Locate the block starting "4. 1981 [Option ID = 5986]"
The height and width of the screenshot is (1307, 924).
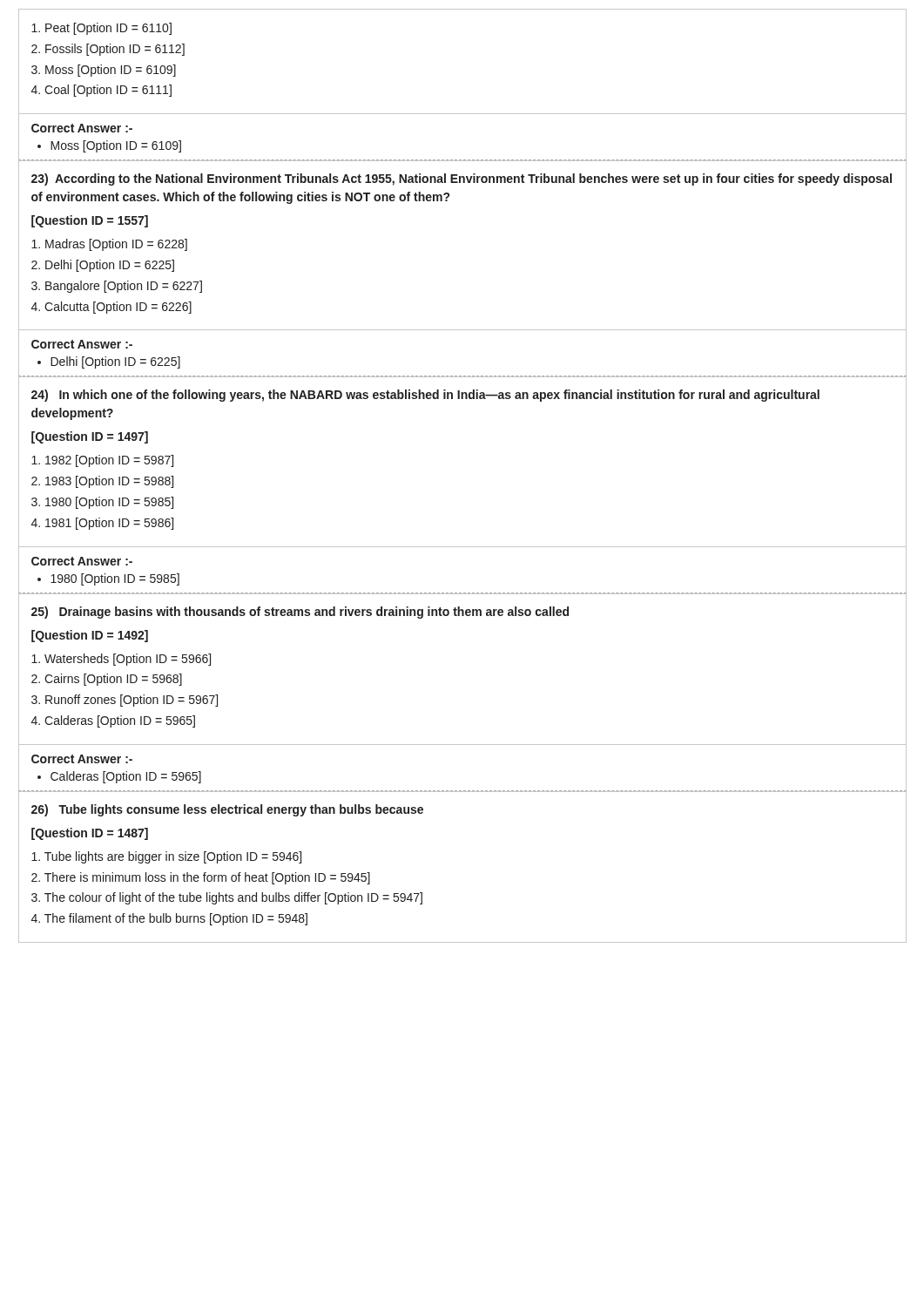click(103, 523)
